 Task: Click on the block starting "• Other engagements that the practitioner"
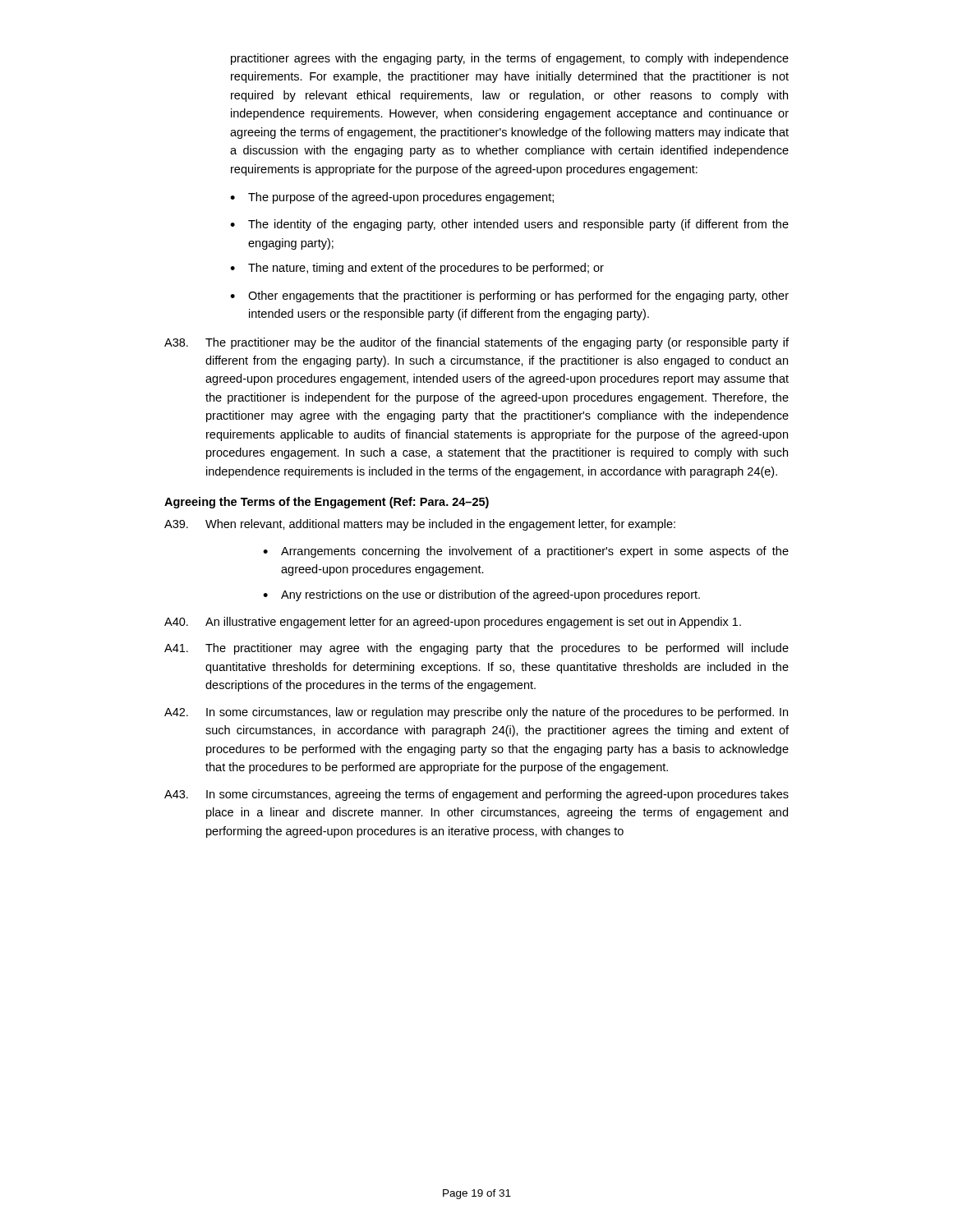coord(509,305)
